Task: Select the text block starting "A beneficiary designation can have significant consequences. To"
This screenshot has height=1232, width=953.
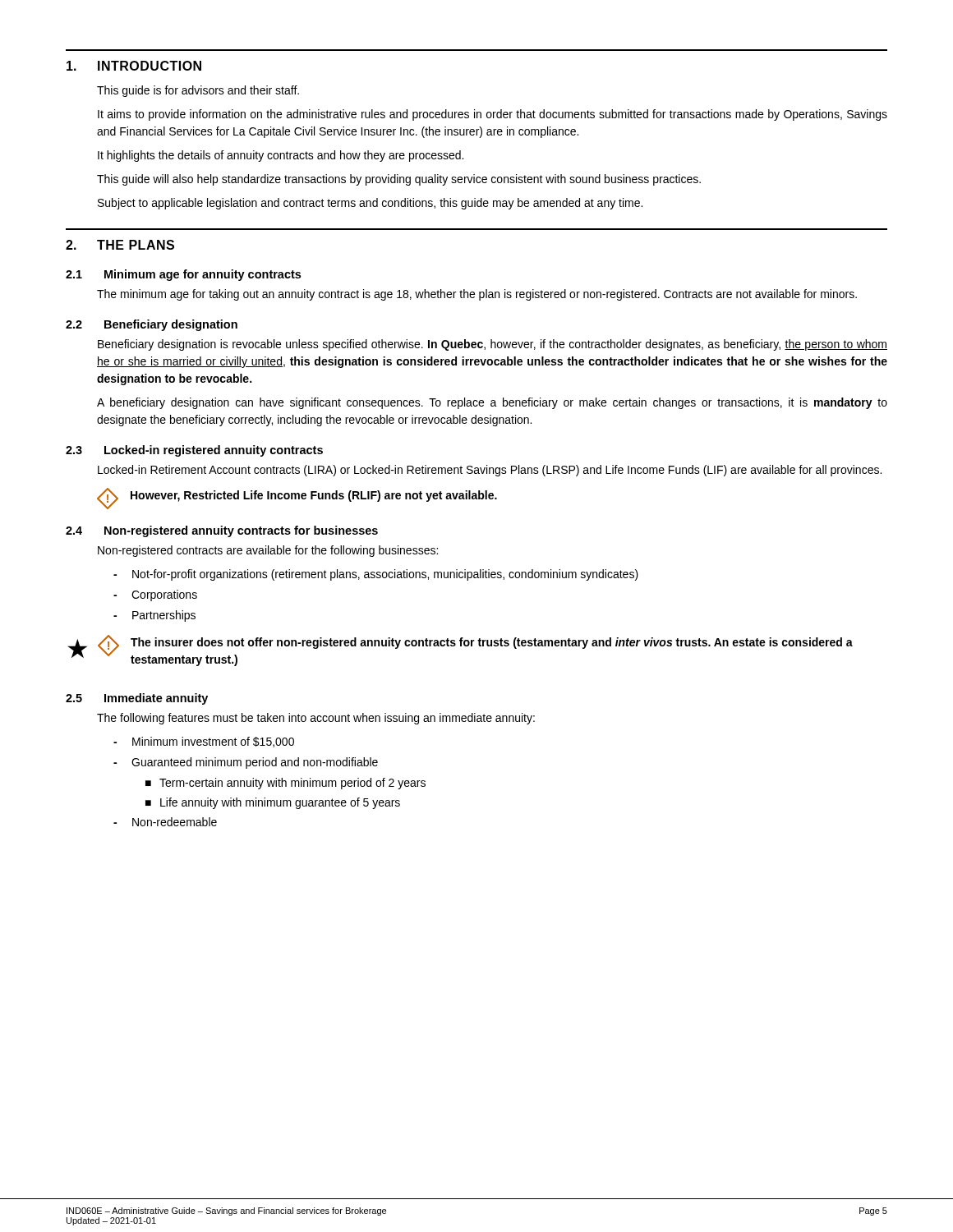Action: (492, 411)
